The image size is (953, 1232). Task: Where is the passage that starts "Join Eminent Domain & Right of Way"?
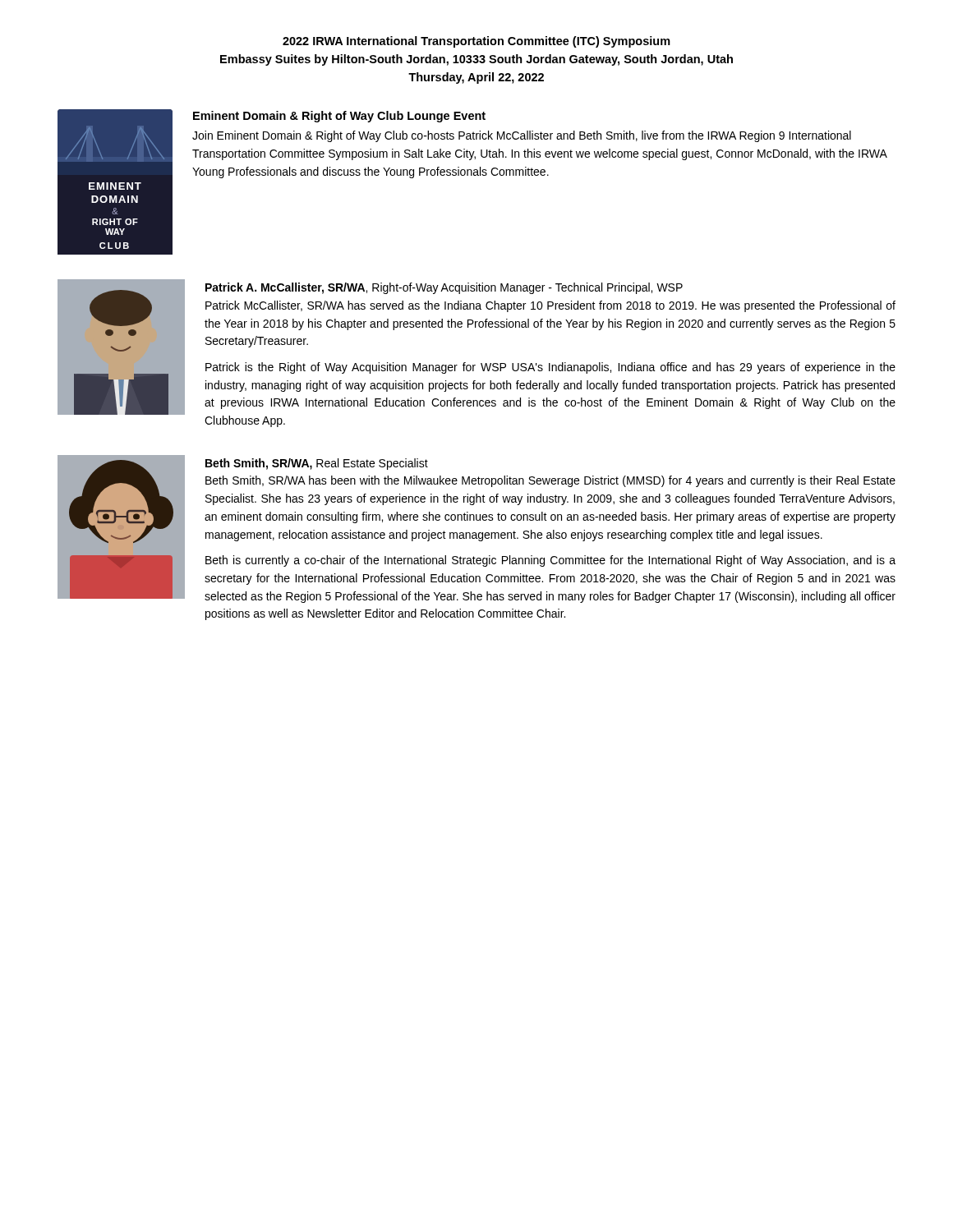(544, 154)
